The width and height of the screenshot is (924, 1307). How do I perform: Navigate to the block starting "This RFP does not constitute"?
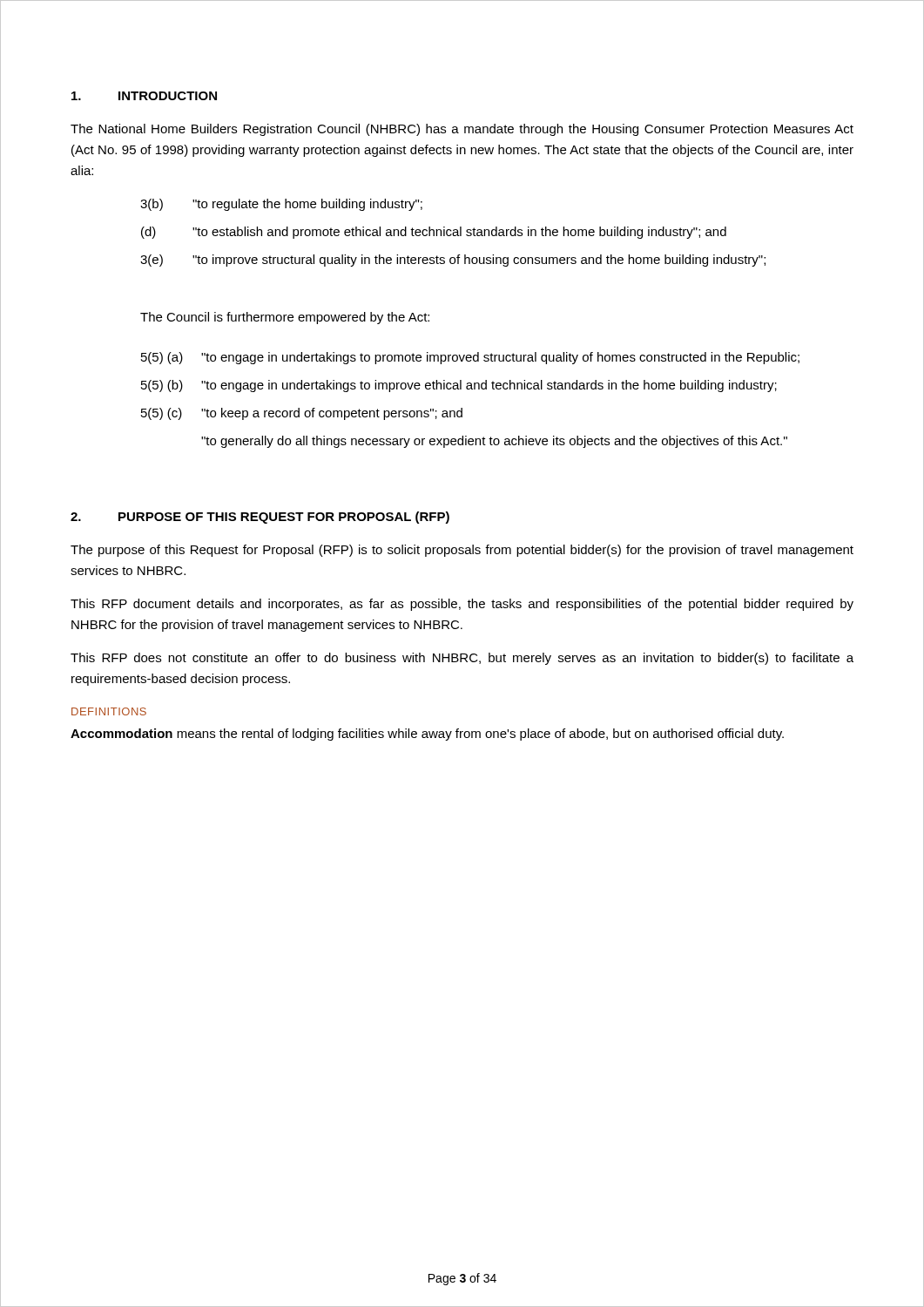pyautogui.click(x=462, y=668)
